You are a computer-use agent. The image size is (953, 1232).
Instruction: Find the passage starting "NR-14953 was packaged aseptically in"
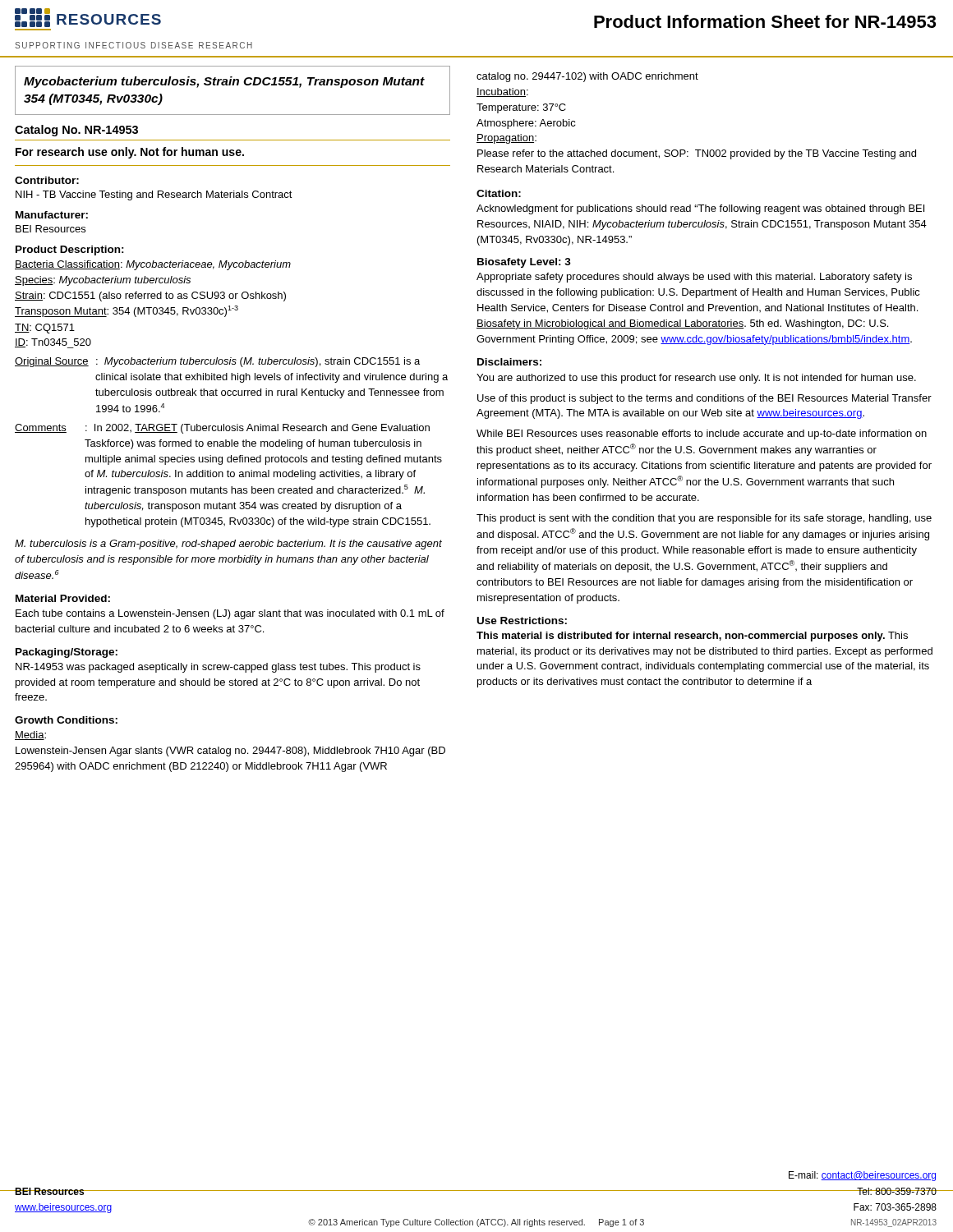pyautogui.click(x=218, y=682)
